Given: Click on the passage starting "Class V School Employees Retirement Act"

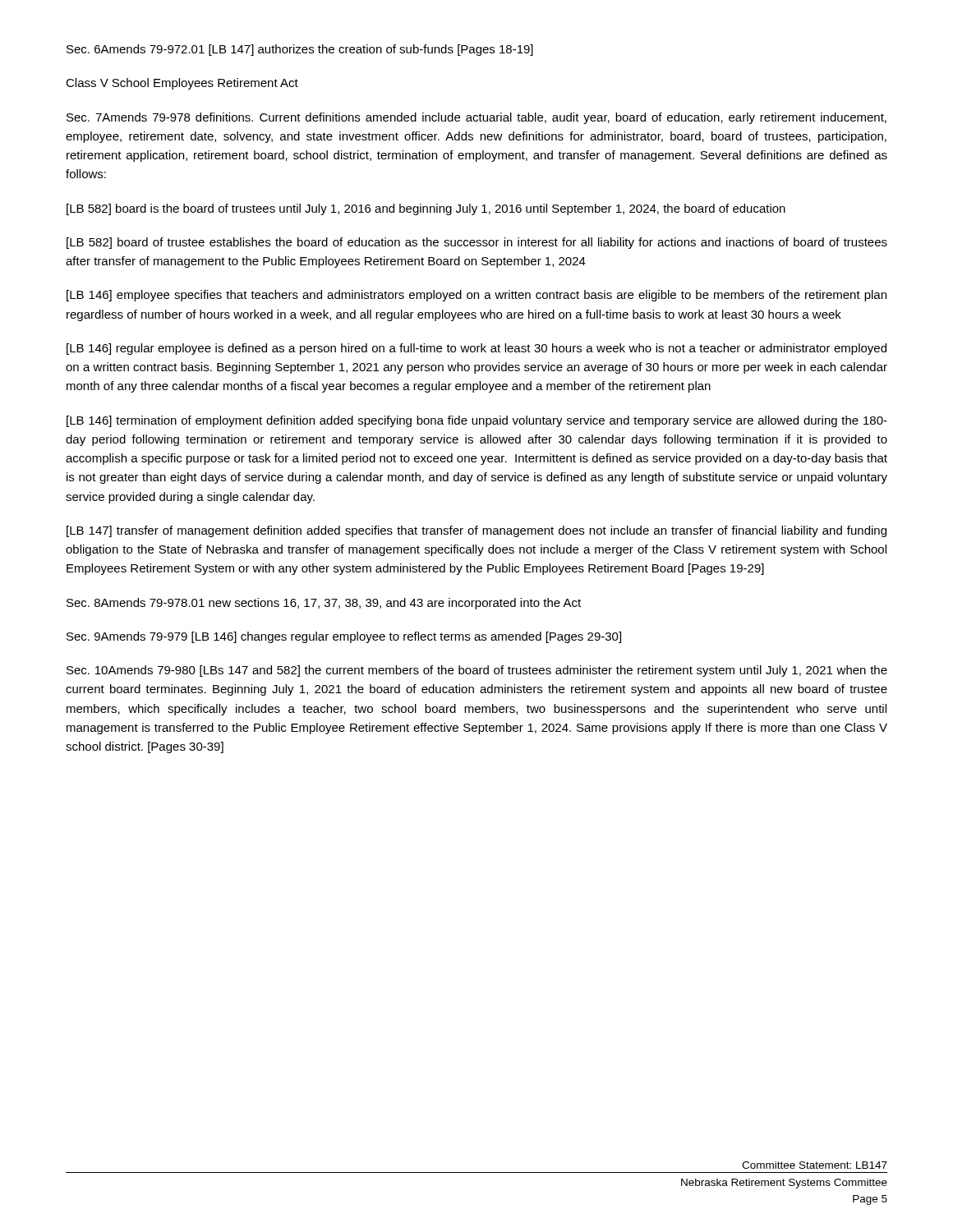Looking at the screenshot, I should click(182, 83).
